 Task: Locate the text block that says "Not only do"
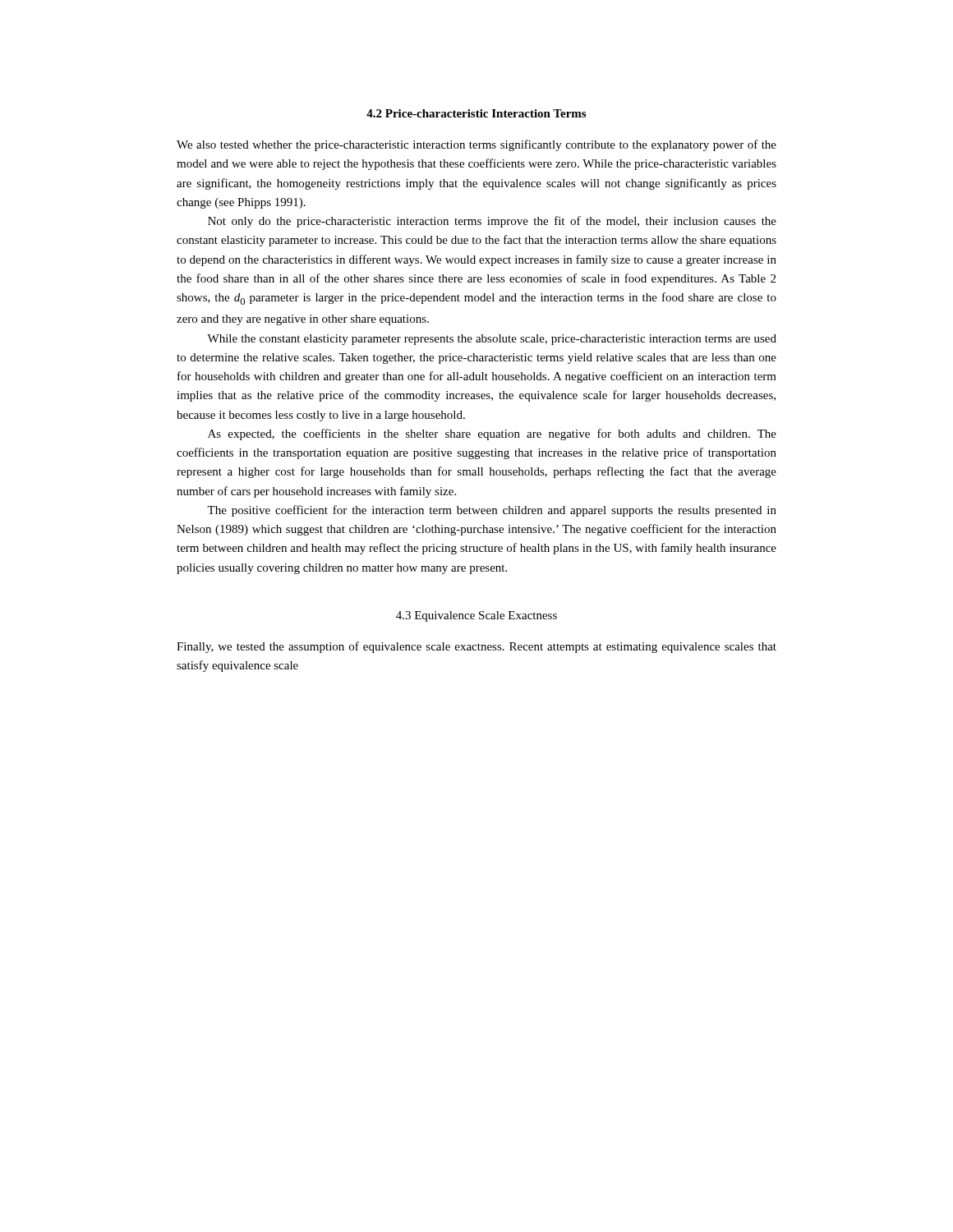476,270
